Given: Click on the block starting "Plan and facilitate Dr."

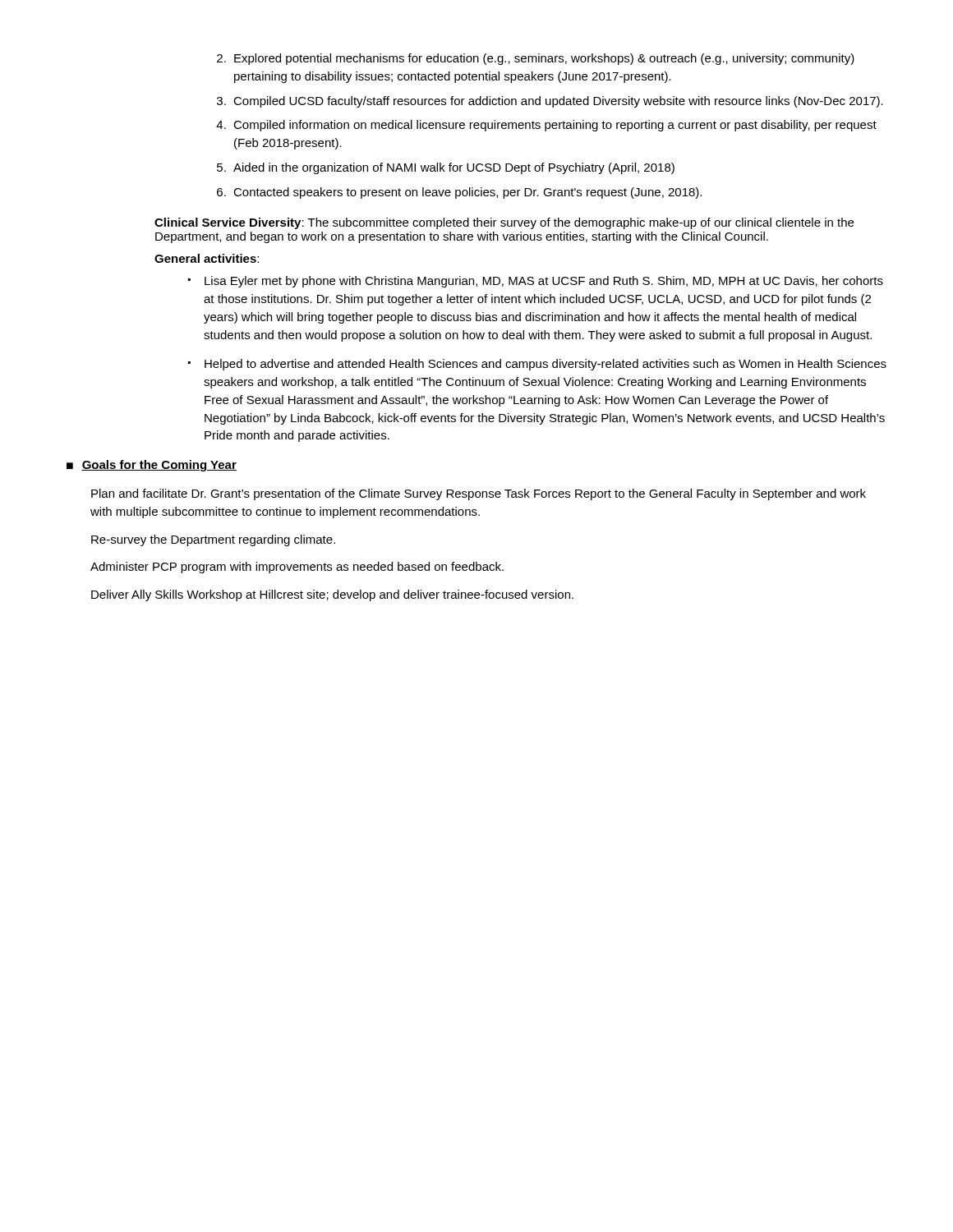Looking at the screenshot, I should [489, 502].
